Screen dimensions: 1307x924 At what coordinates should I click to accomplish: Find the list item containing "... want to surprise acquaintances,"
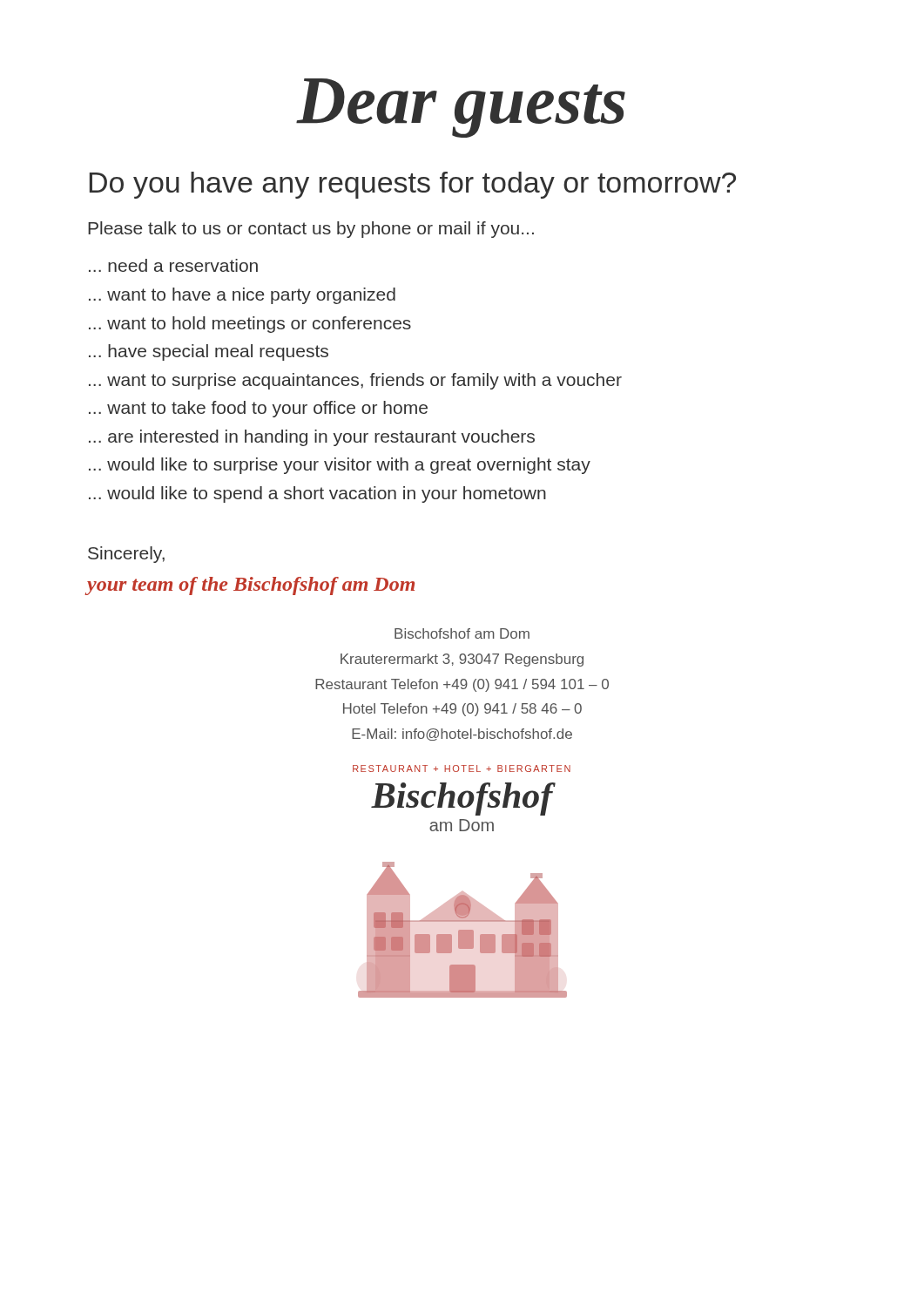click(354, 379)
